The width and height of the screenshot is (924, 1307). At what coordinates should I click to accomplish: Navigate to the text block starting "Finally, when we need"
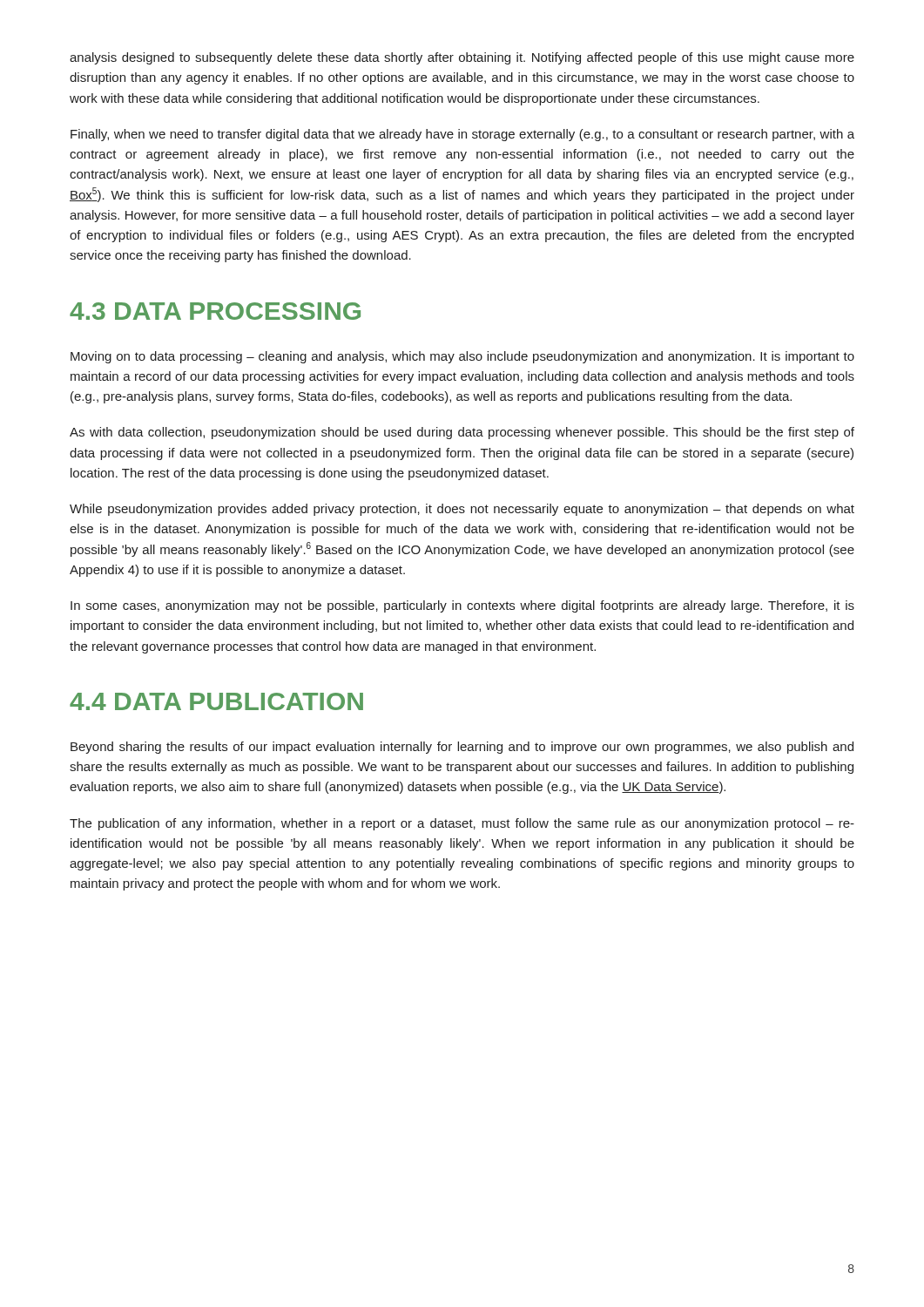462,194
